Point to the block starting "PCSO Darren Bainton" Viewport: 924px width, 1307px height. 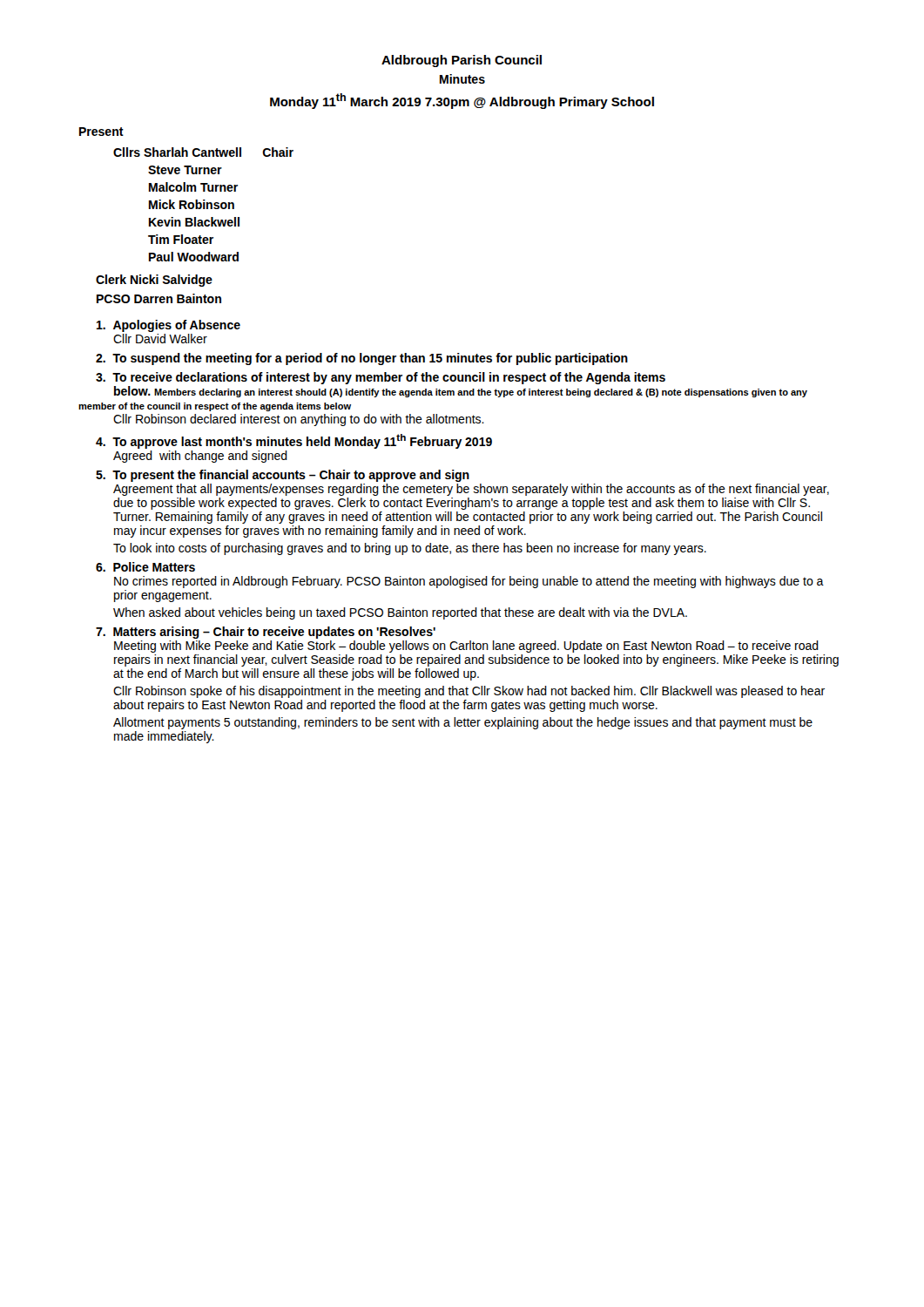coord(159,299)
